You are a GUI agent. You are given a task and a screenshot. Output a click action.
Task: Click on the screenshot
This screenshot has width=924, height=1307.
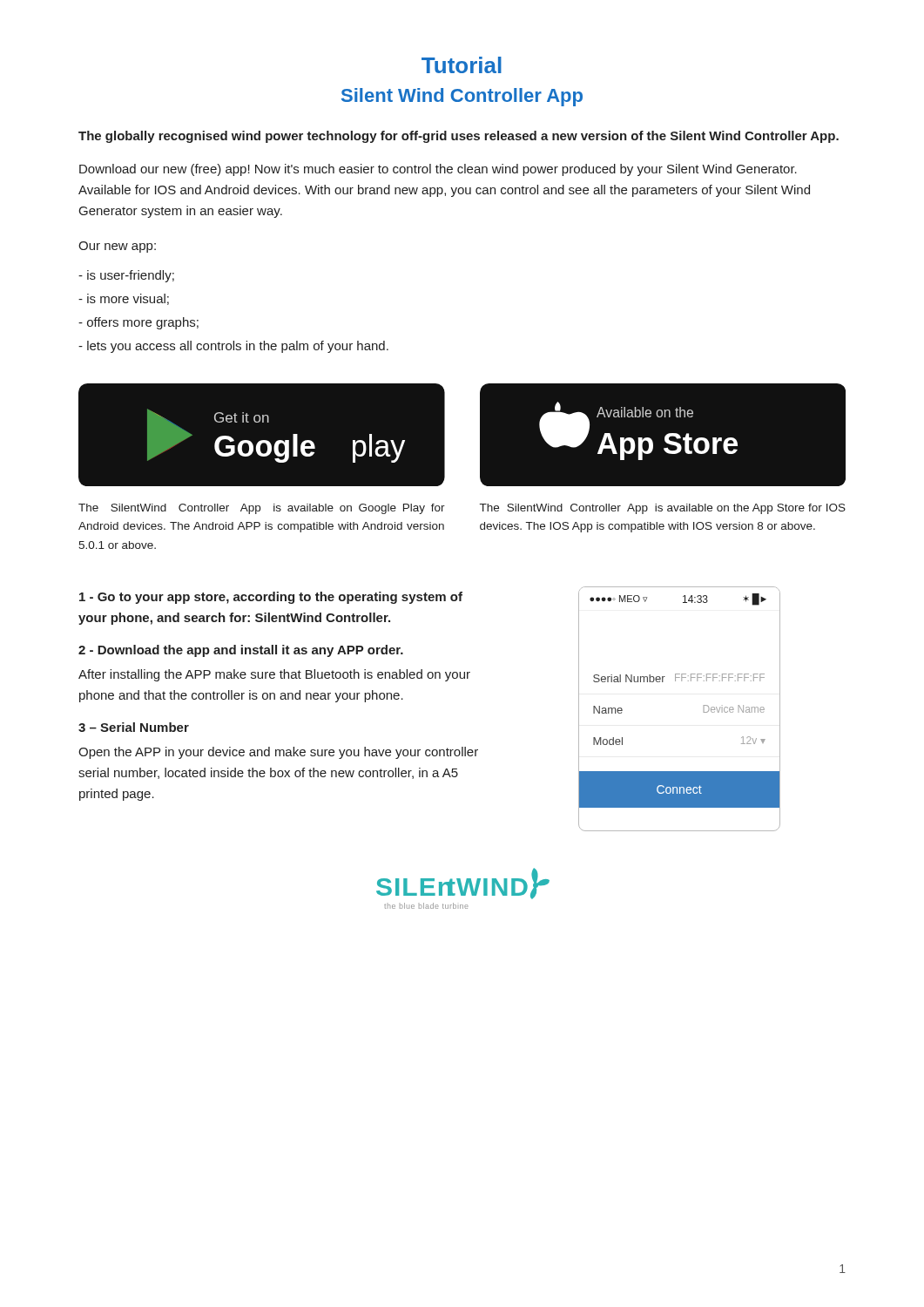[679, 708]
